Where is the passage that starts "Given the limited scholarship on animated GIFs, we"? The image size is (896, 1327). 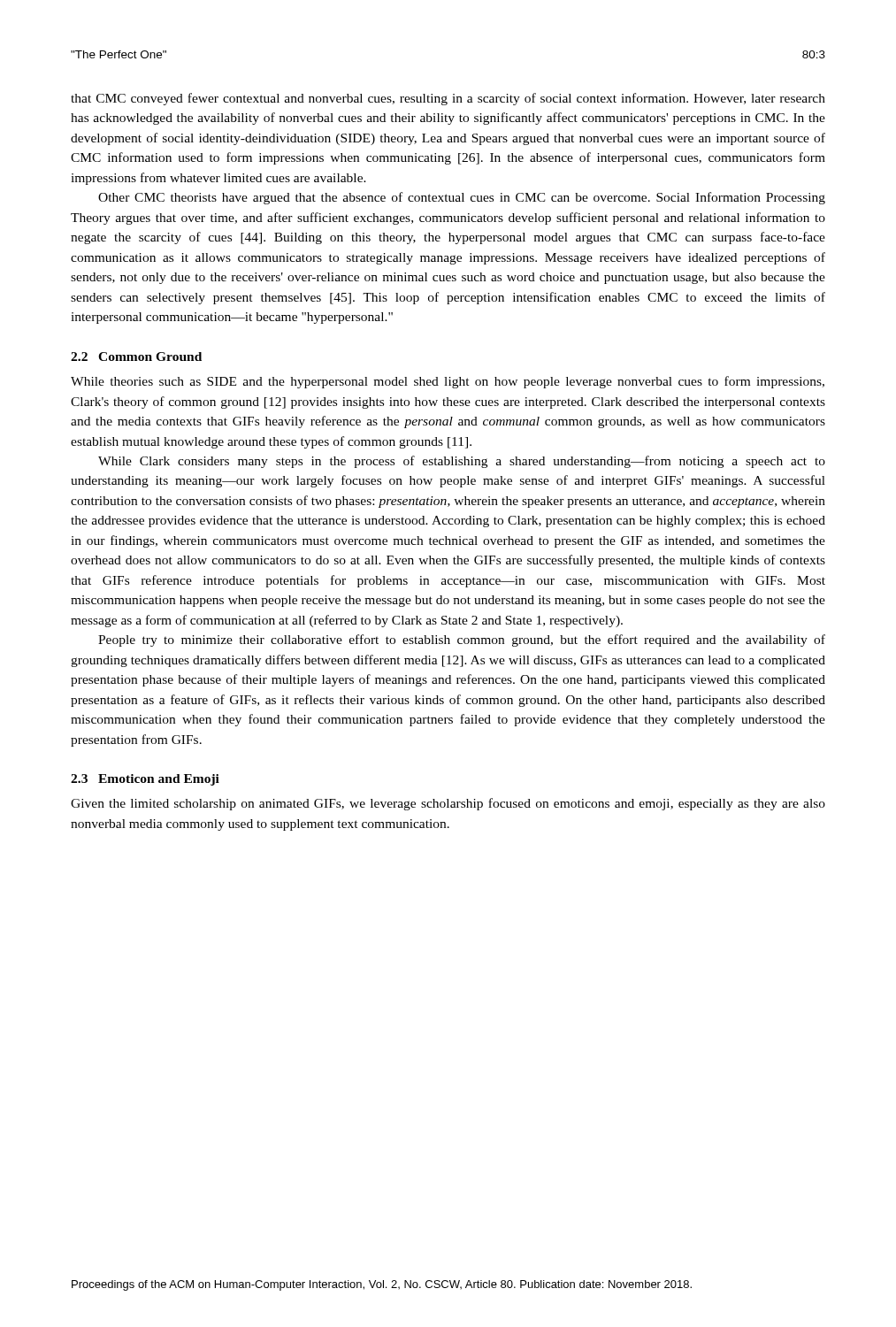tap(448, 814)
